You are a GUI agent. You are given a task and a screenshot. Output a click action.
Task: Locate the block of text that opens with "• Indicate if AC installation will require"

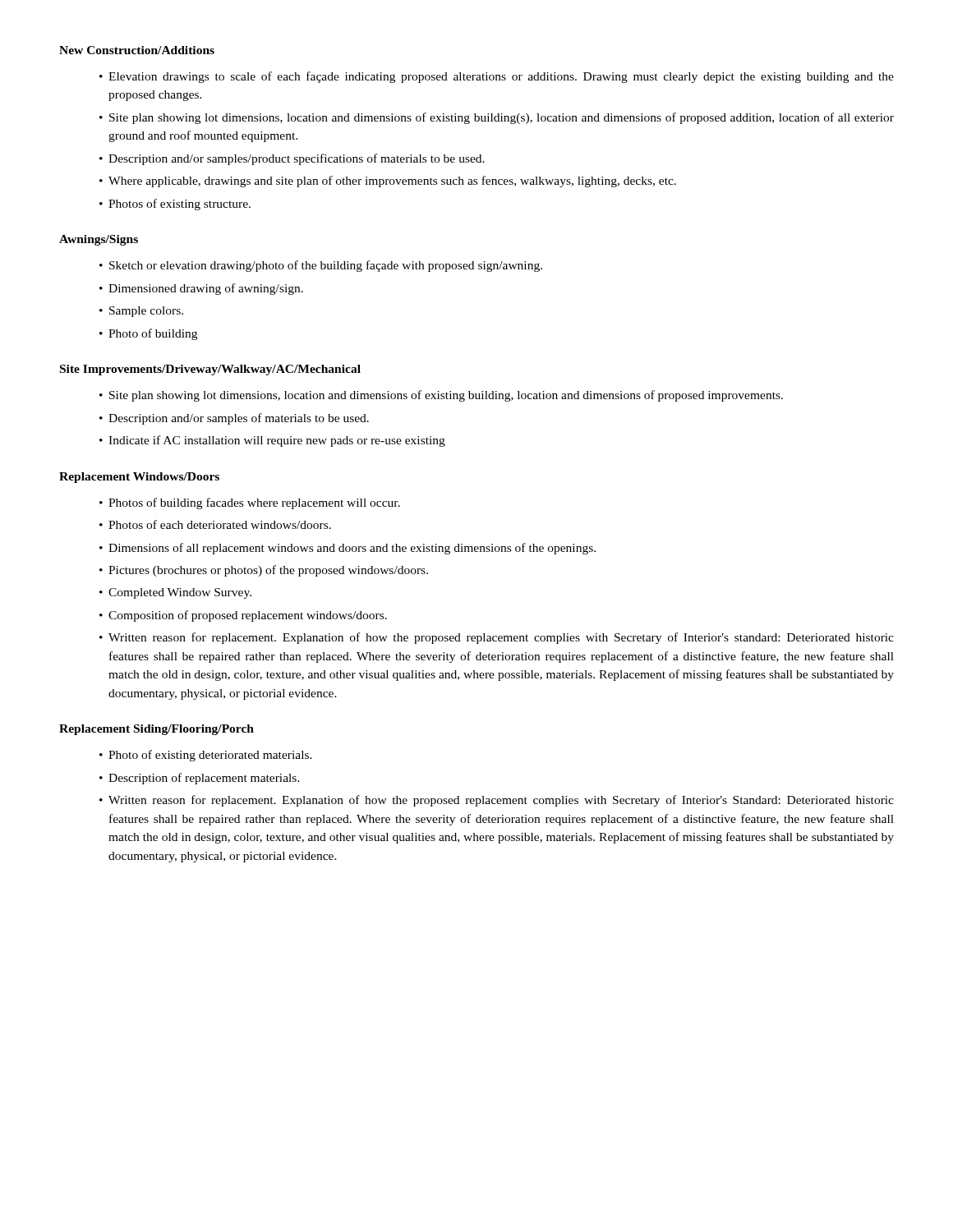[272, 441]
